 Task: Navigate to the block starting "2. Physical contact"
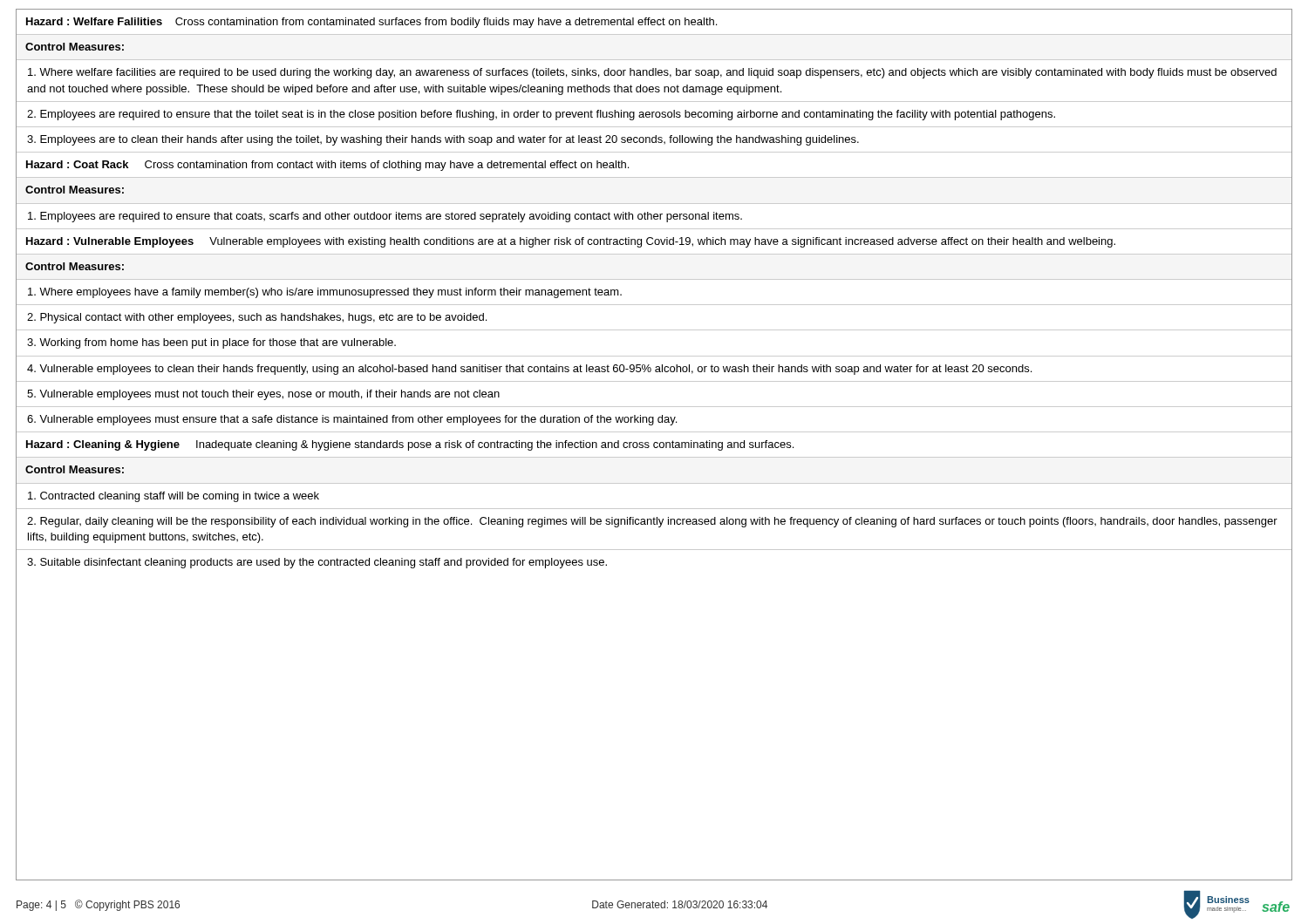click(x=257, y=317)
